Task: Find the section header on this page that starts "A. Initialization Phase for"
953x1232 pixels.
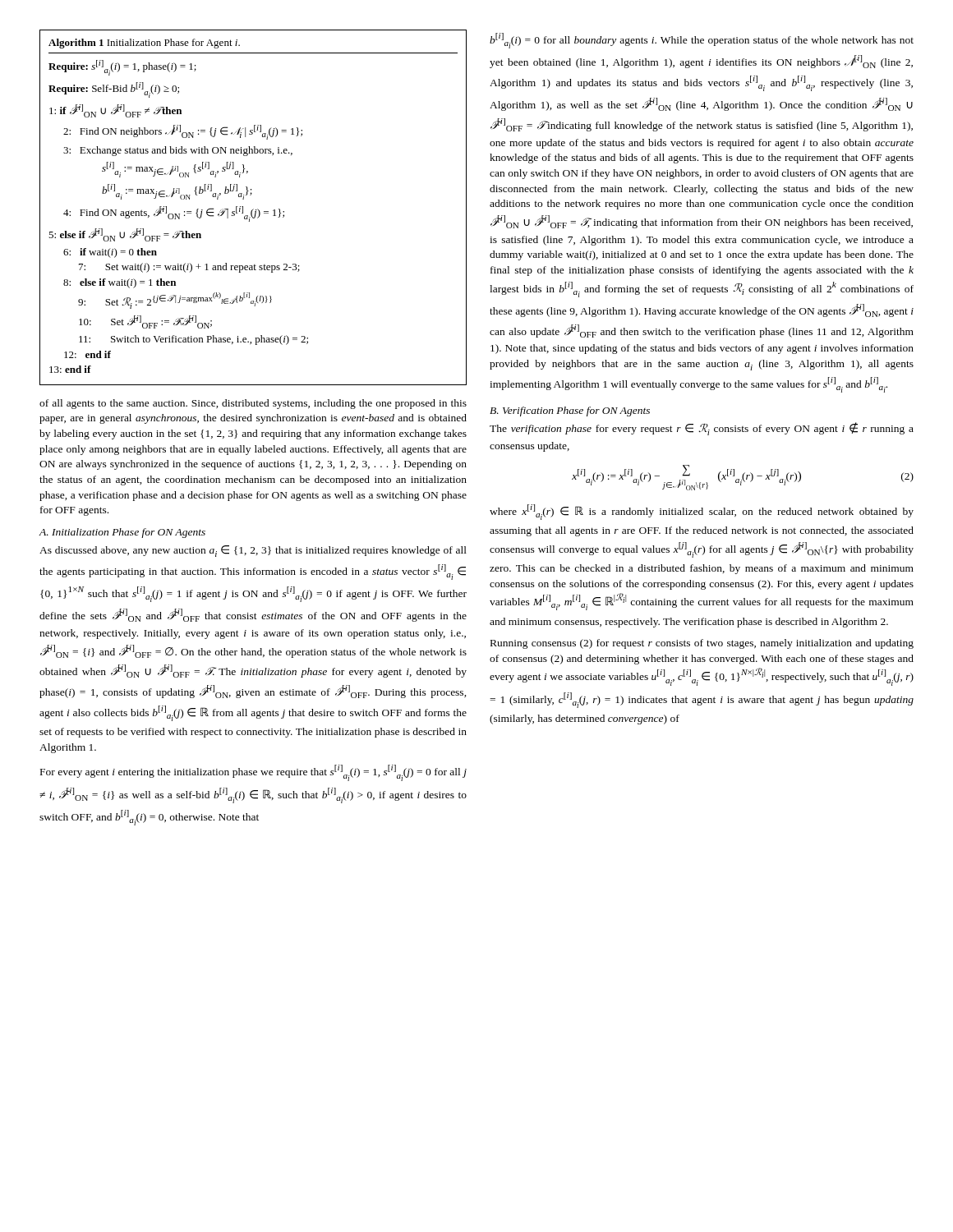Action: pos(123,532)
